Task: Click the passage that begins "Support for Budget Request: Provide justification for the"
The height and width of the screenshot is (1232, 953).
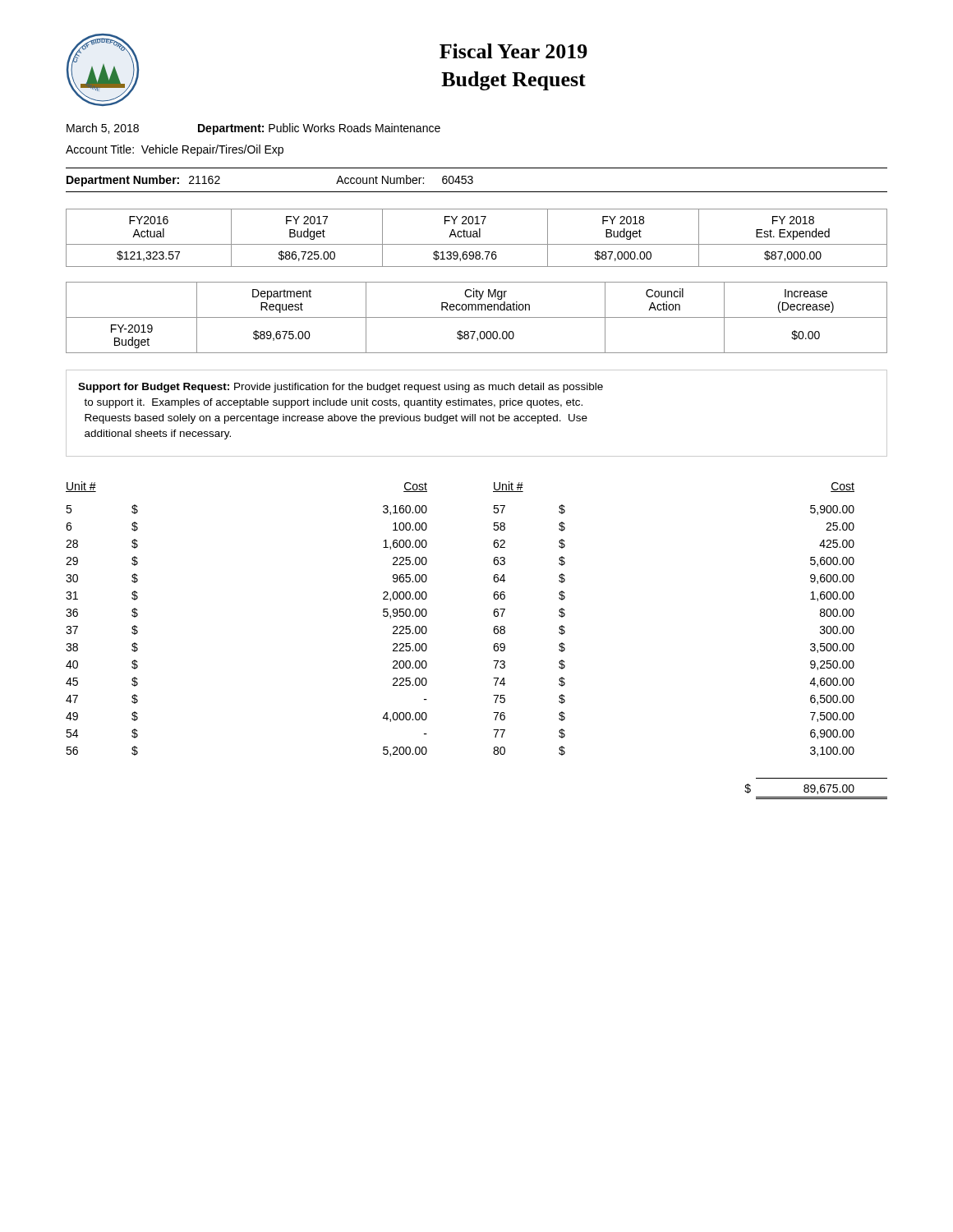Action: click(x=476, y=410)
